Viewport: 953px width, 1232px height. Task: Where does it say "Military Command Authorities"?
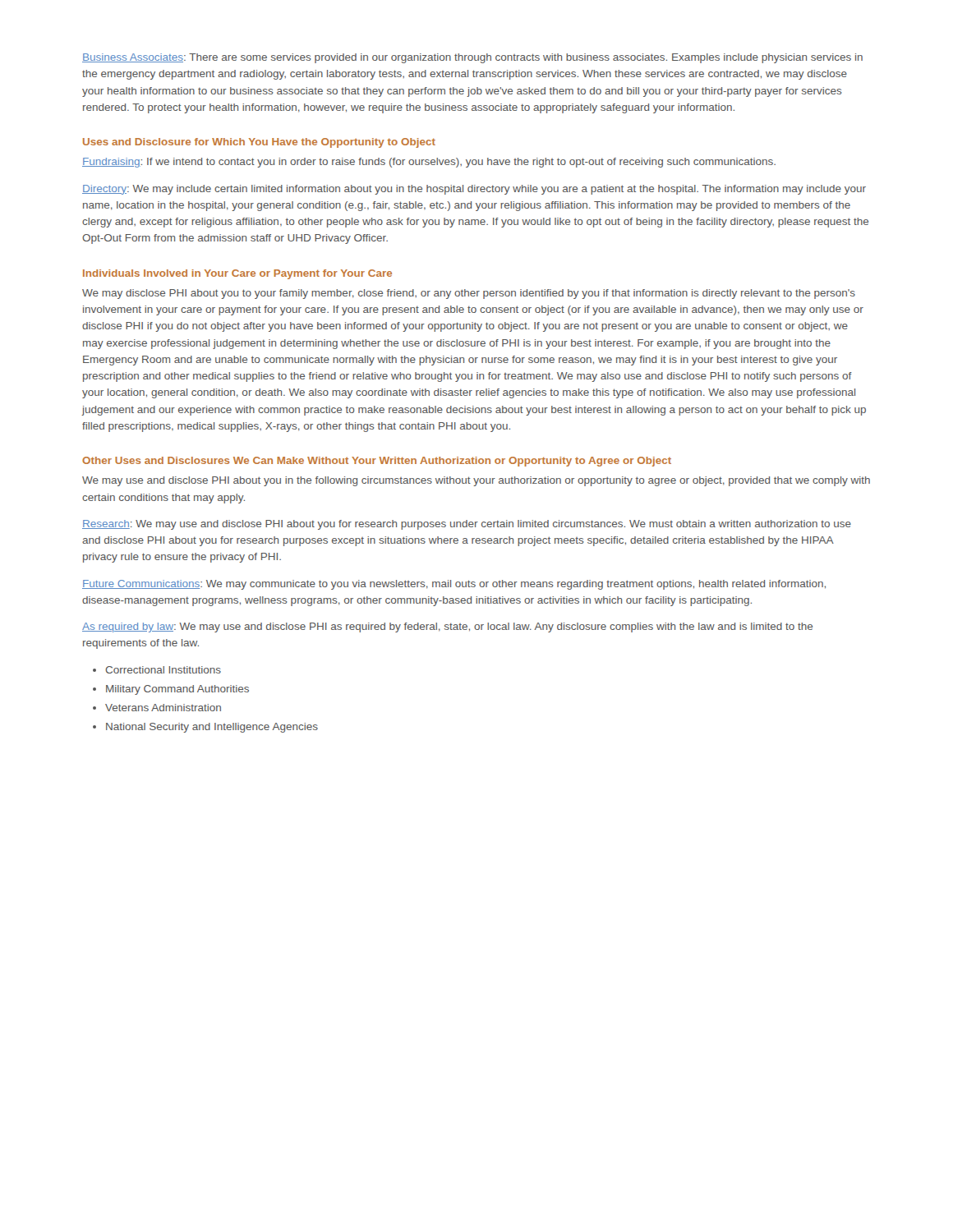pyautogui.click(x=177, y=688)
